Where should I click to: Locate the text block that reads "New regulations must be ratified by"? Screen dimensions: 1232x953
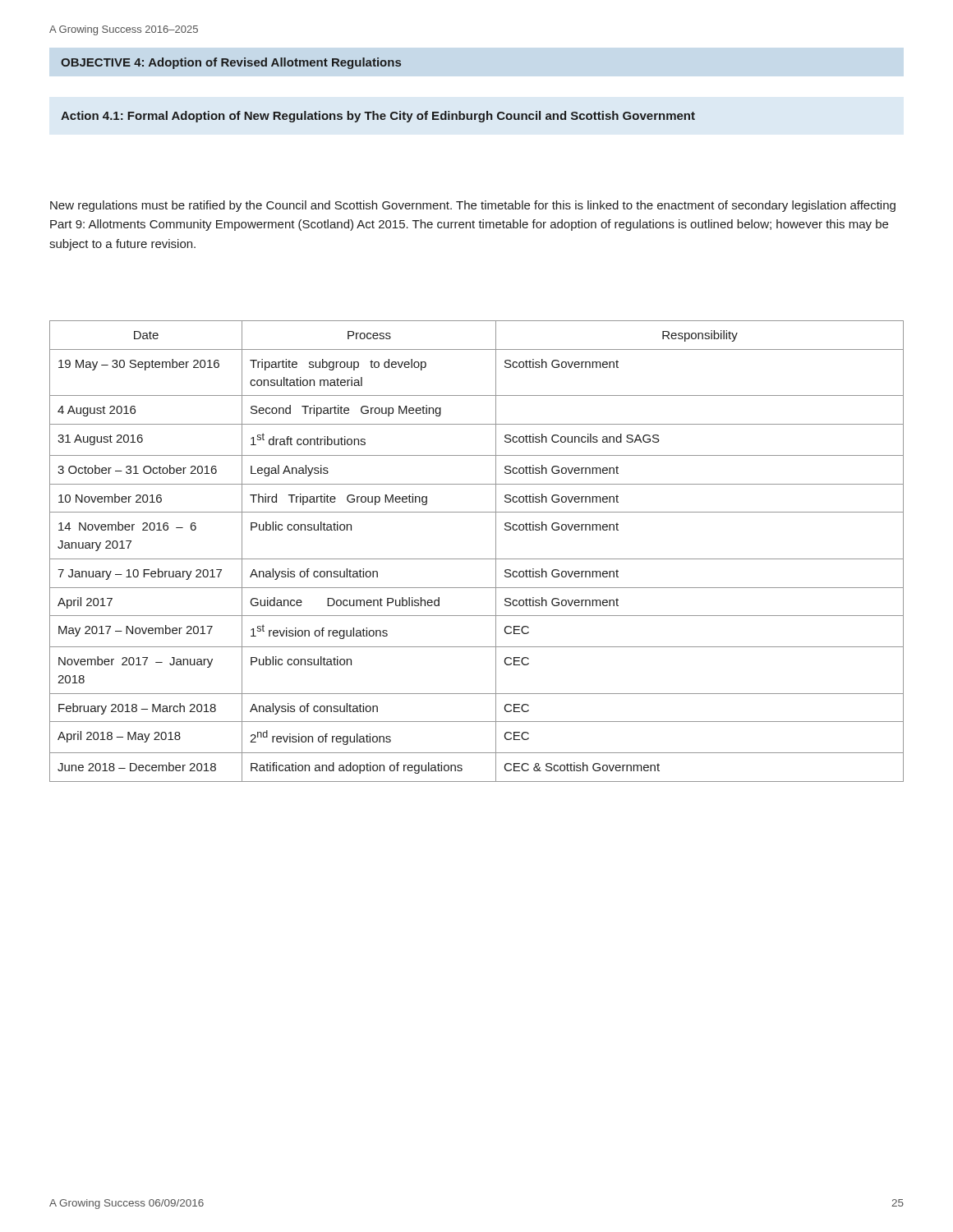(x=473, y=224)
